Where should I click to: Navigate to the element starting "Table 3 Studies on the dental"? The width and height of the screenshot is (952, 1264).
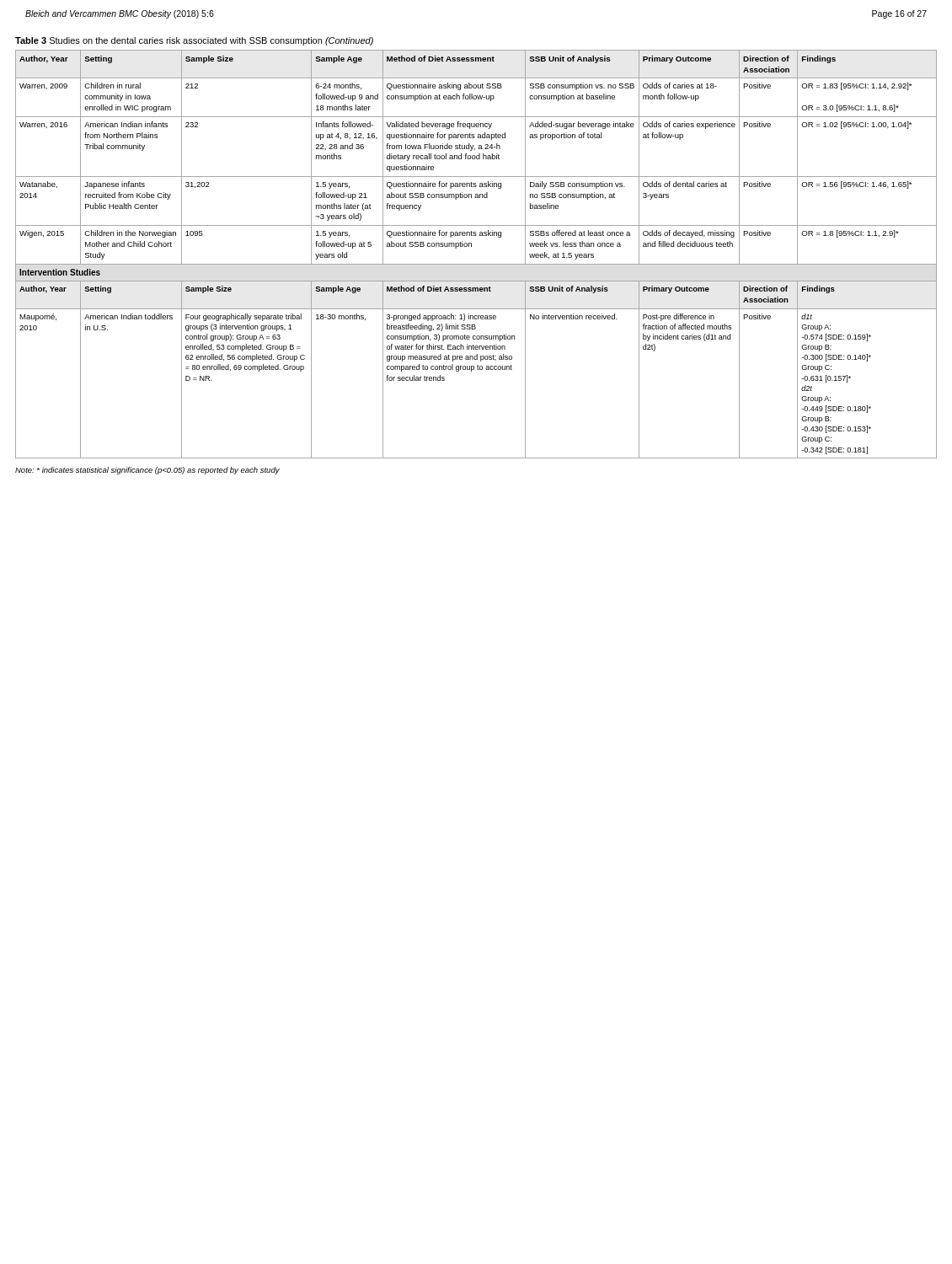point(194,40)
